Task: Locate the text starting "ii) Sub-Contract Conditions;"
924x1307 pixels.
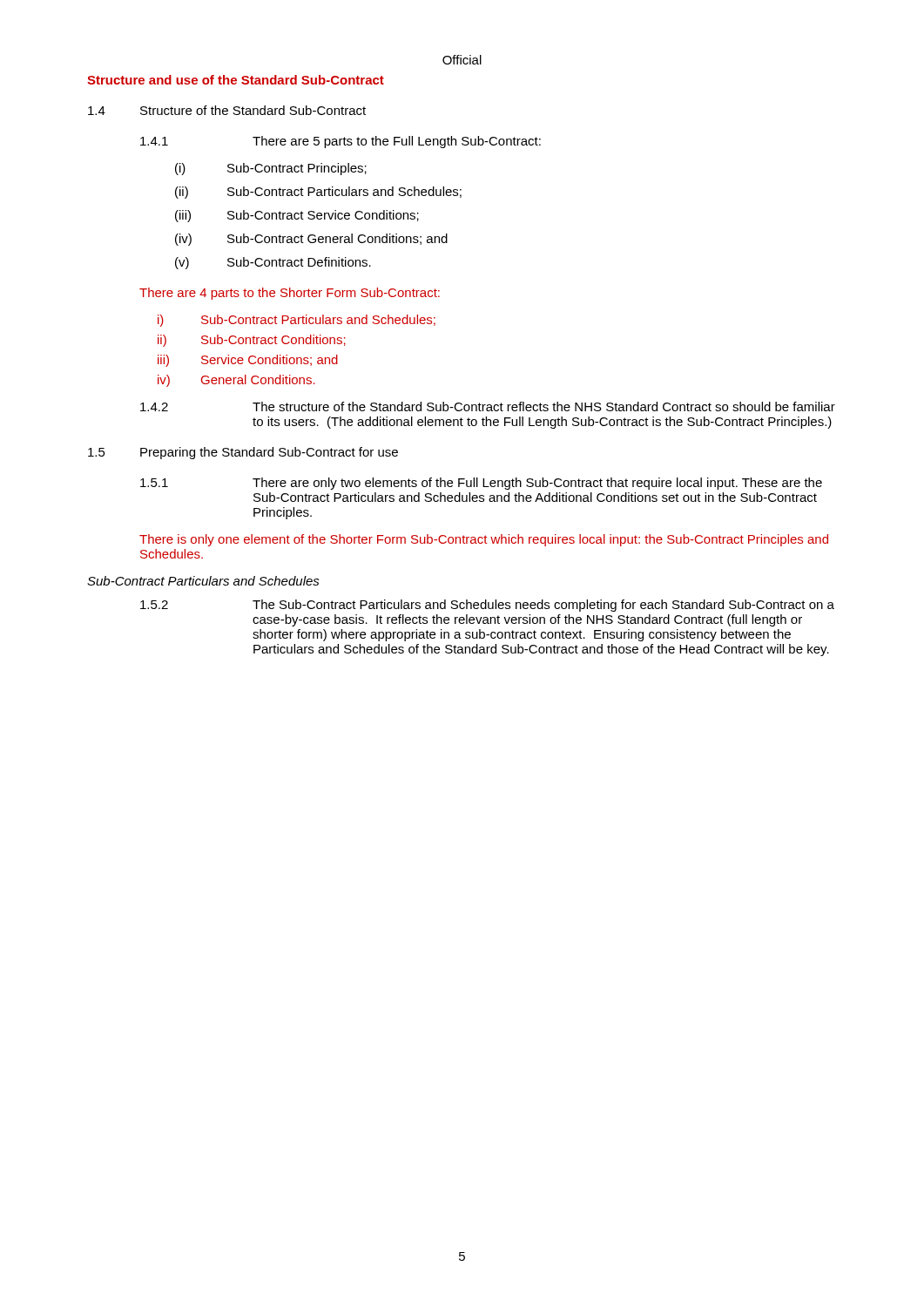Action: click(x=252, y=341)
